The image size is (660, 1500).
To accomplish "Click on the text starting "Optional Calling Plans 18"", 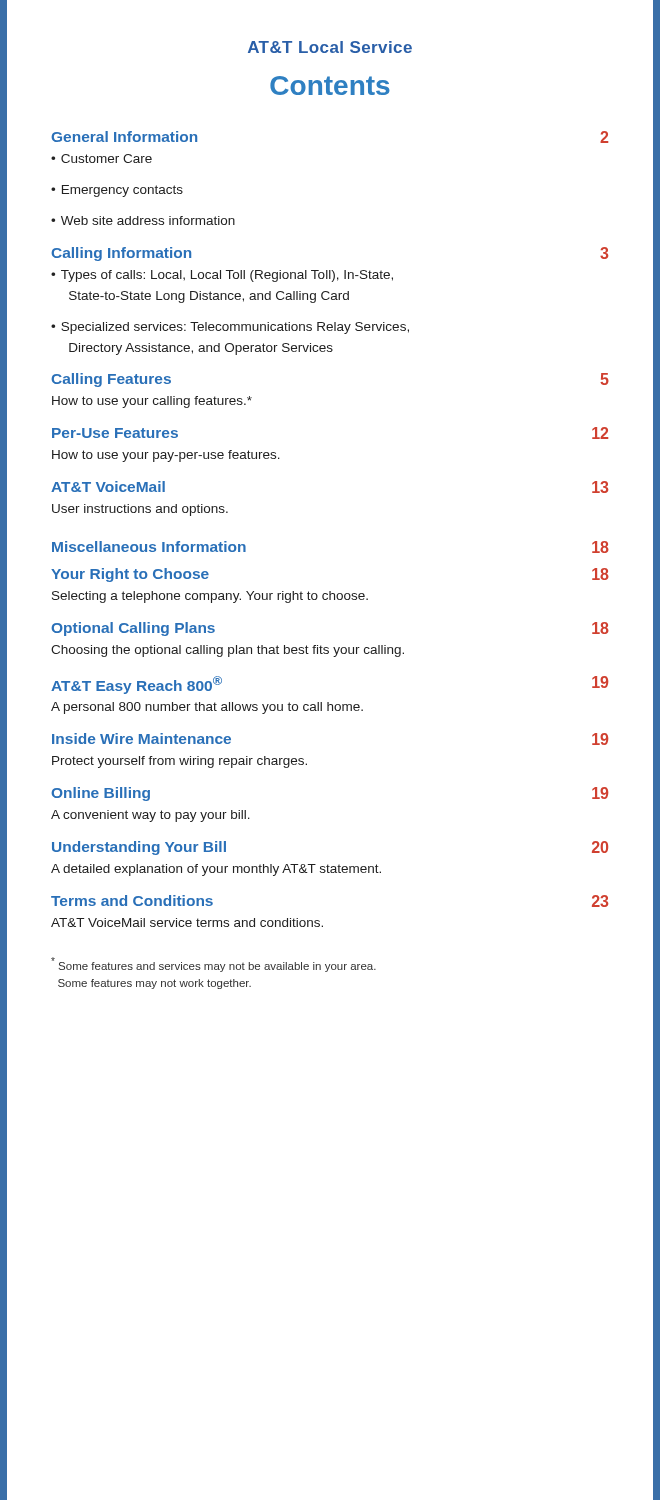I will pos(134,628).
